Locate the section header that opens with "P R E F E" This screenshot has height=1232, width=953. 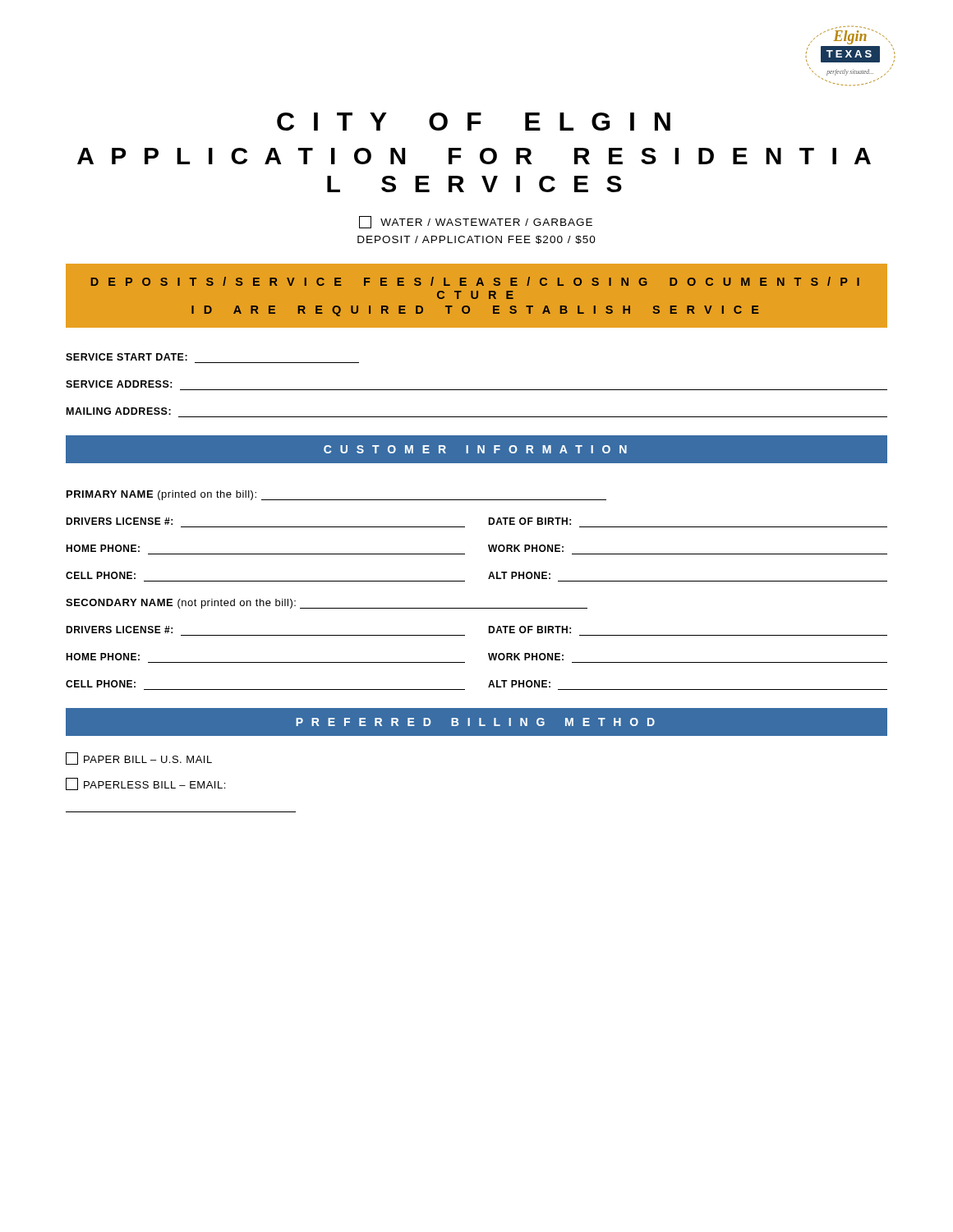[x=476, y=722]
